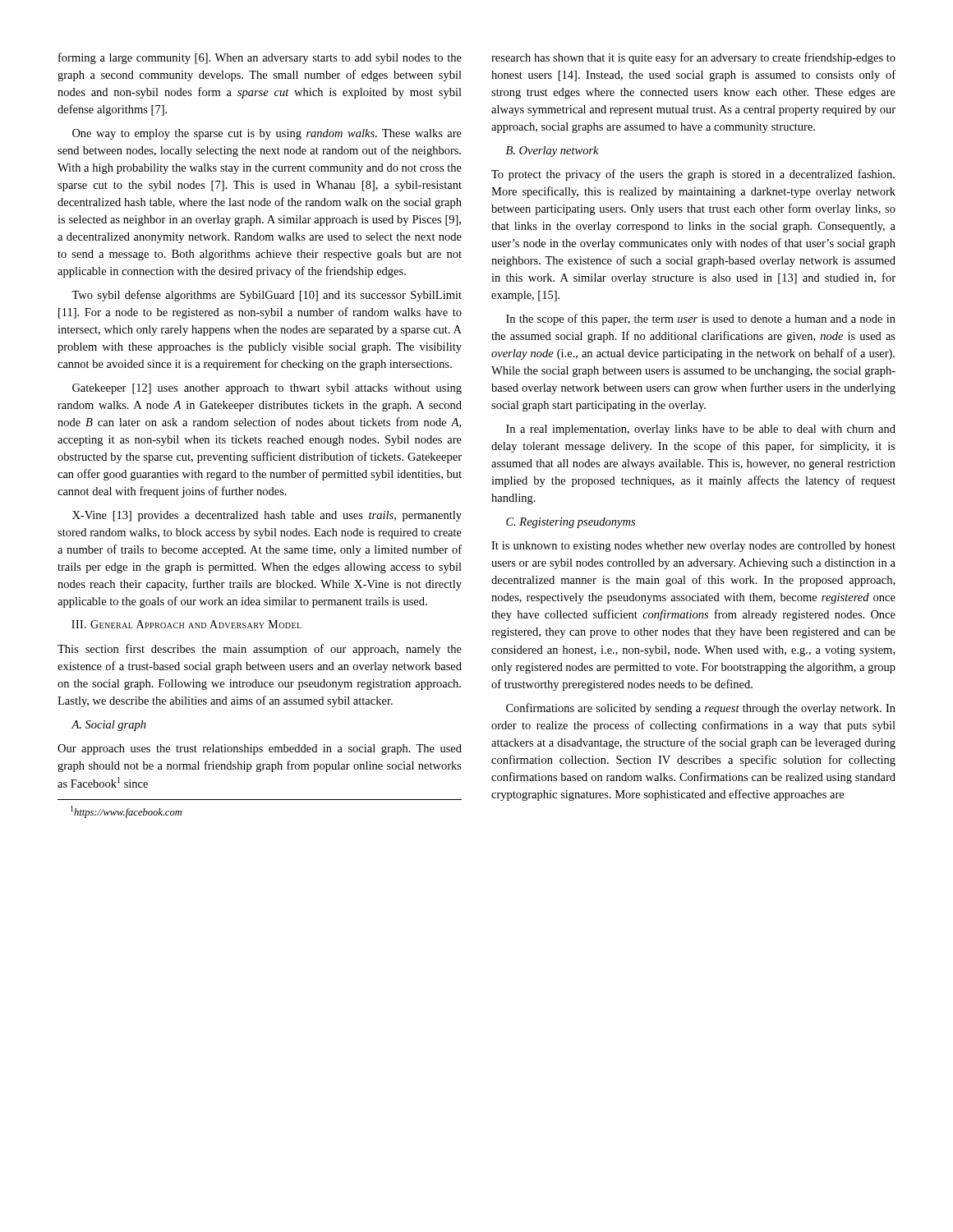953x1232 pixels.
Task: Find the section header containing "A. Social graph"
Action: (x=109, y=726)
